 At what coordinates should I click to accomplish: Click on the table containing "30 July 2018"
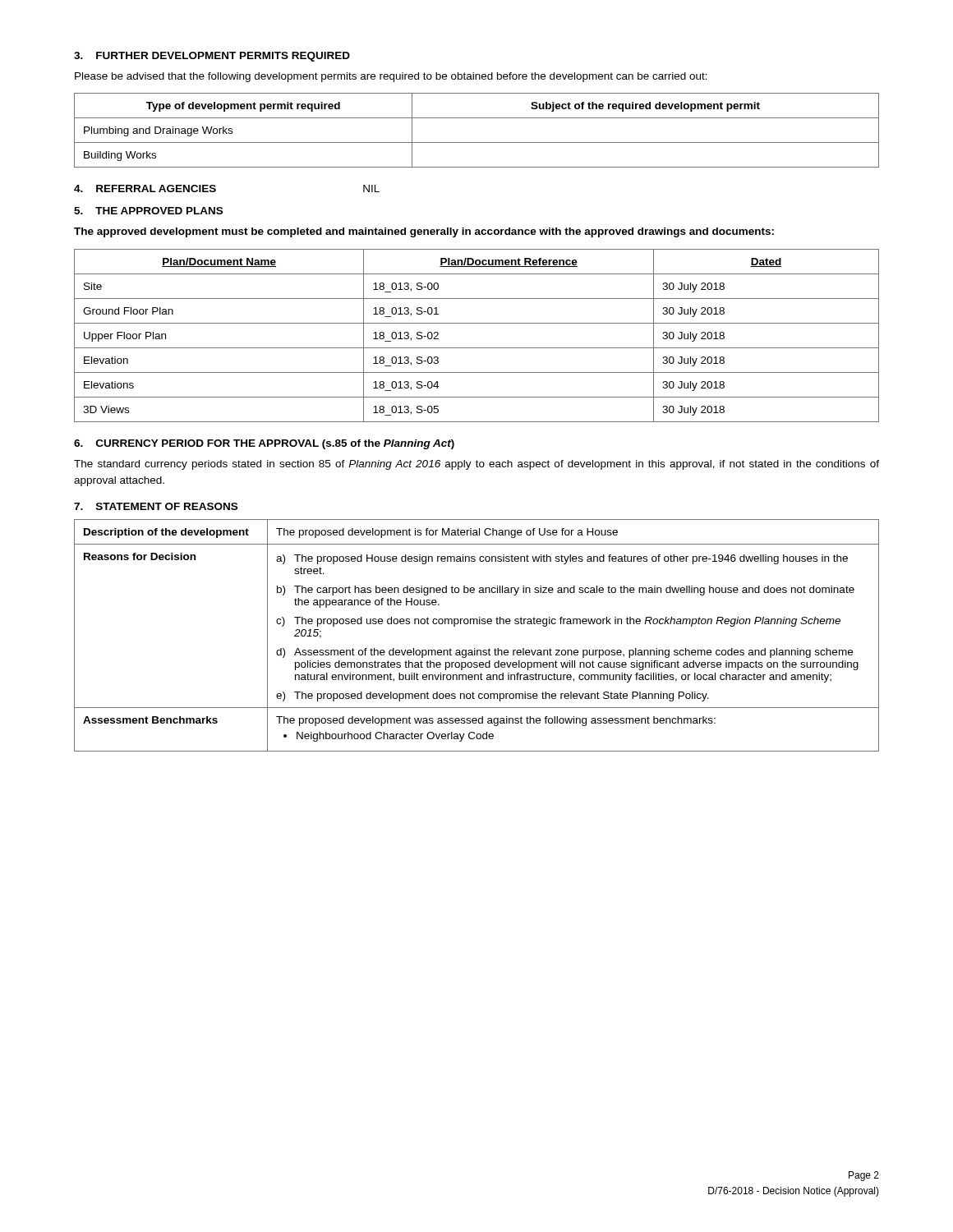[476, 335]
